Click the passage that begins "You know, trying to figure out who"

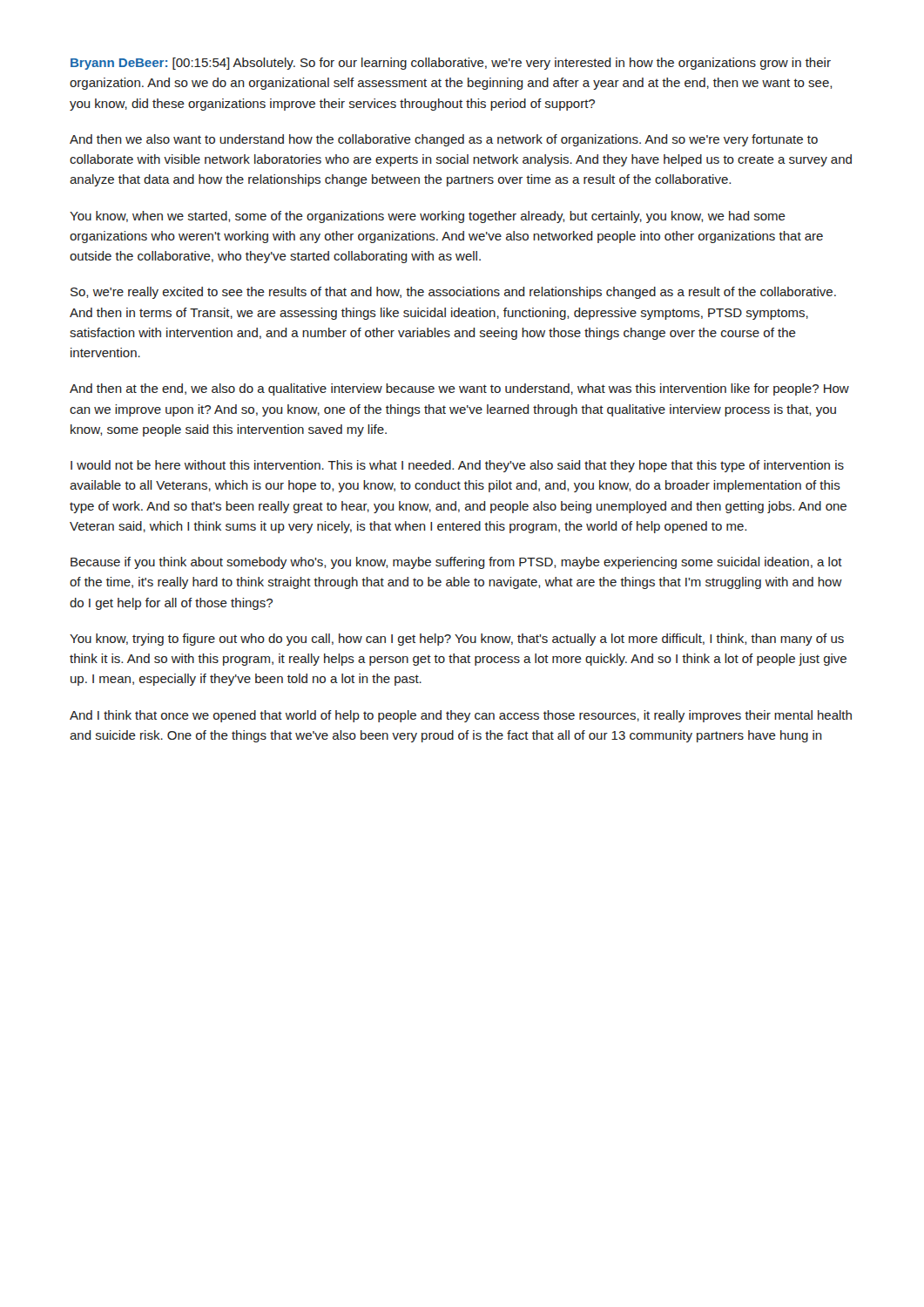(x=458, y=658)
